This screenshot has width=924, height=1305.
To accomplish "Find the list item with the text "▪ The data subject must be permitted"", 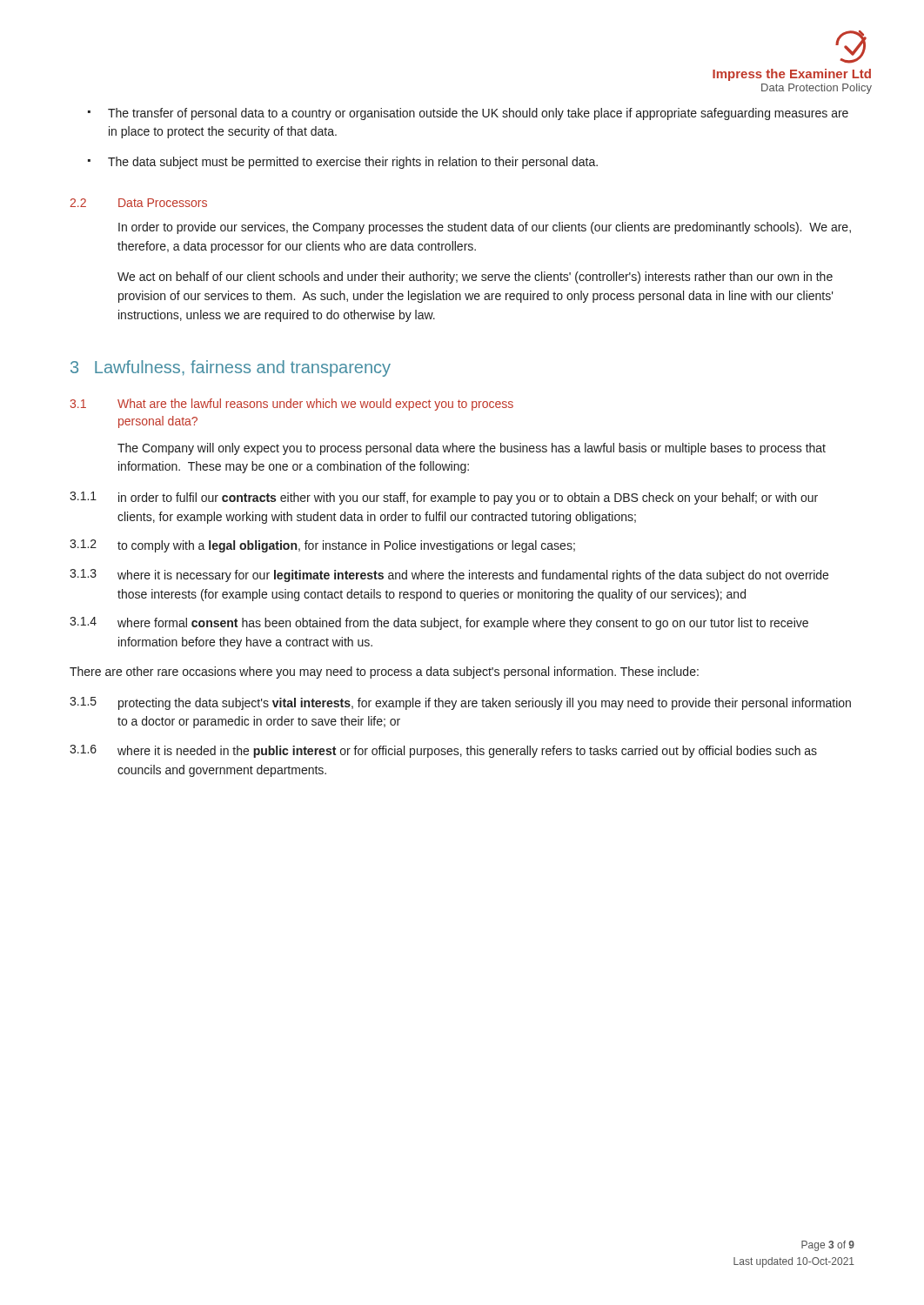I will pos(471,162).
